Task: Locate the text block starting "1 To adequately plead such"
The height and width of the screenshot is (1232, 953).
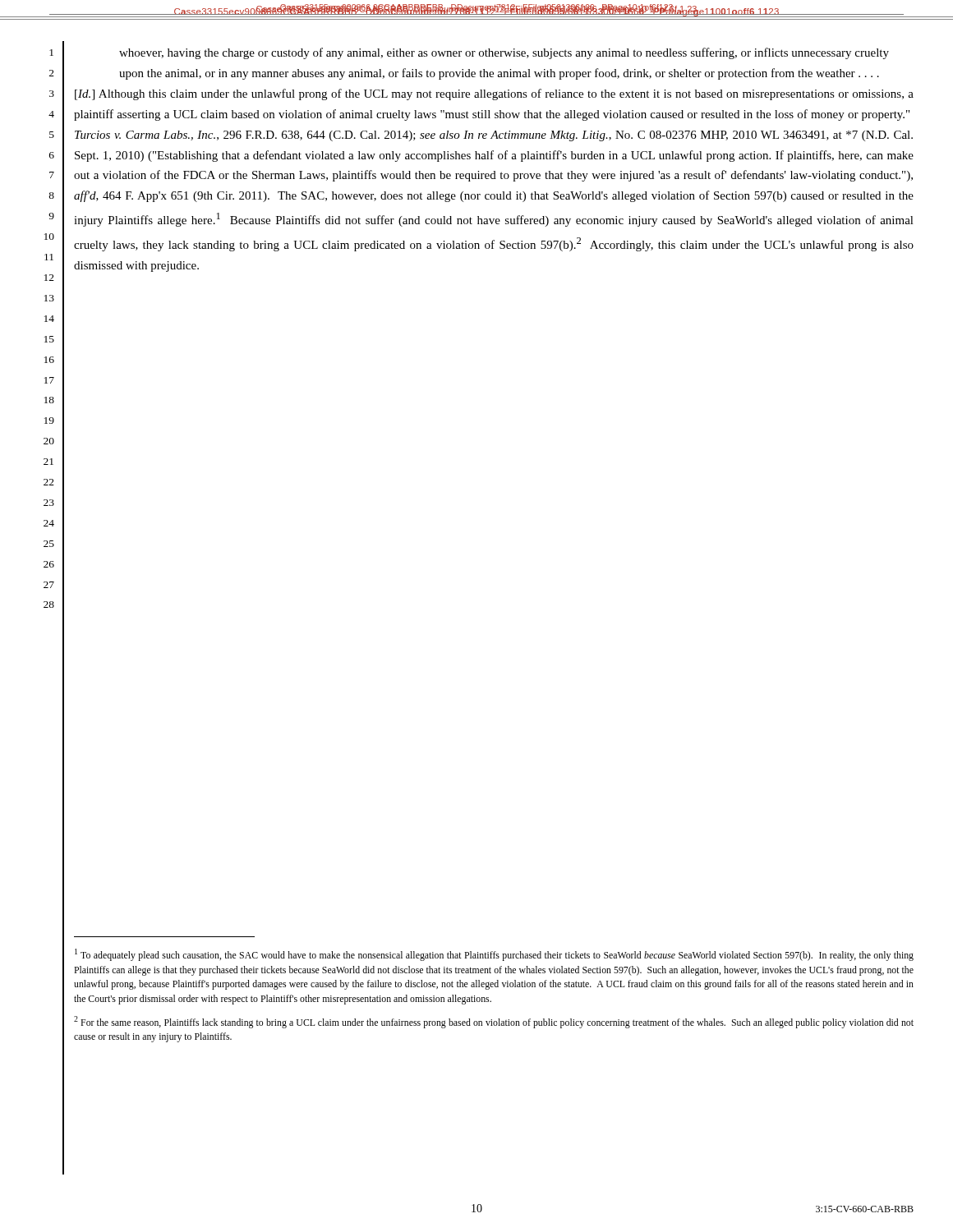Action: click(x=494, y=976)
